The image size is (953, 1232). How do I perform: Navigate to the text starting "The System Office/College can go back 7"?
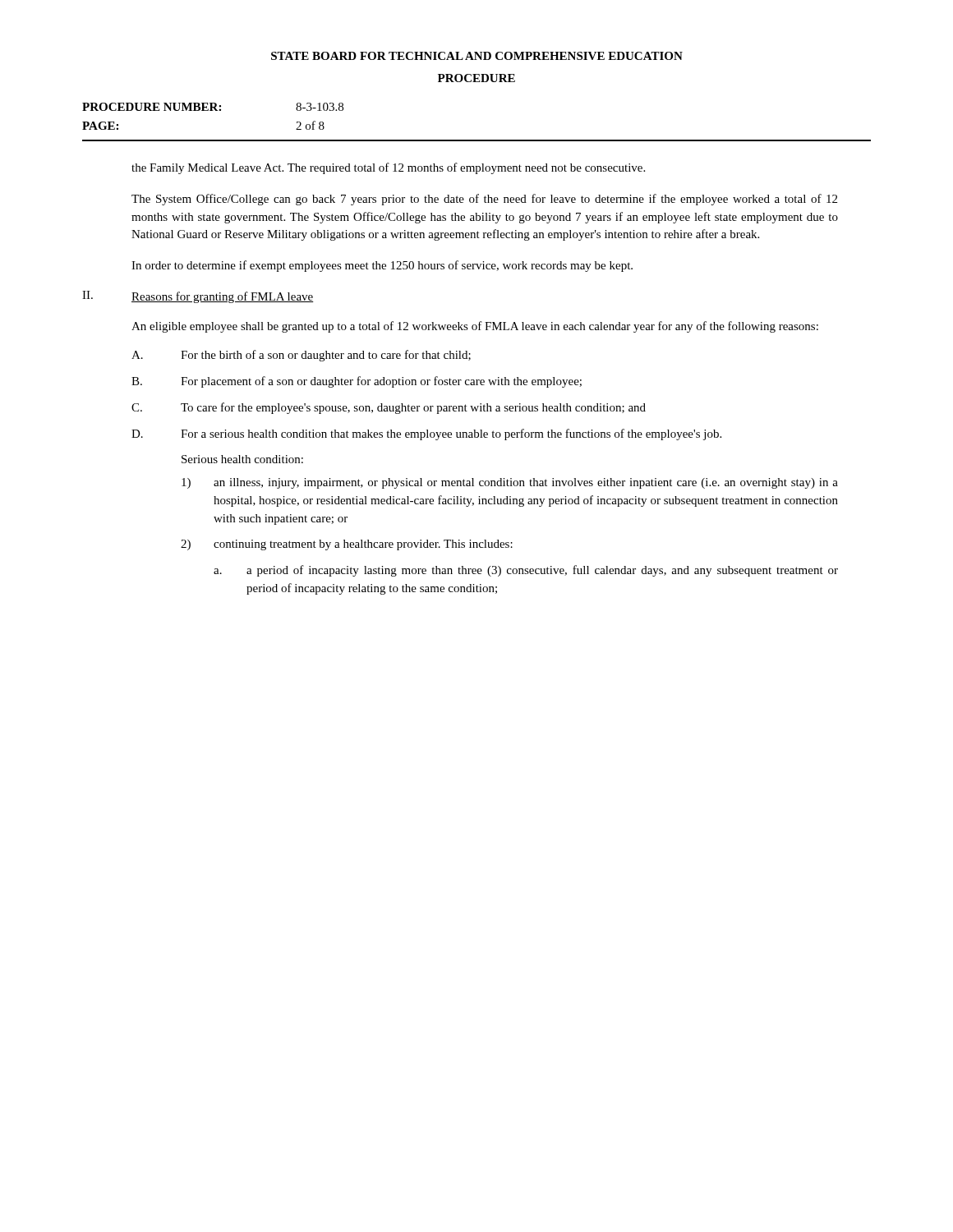[485, 216]
